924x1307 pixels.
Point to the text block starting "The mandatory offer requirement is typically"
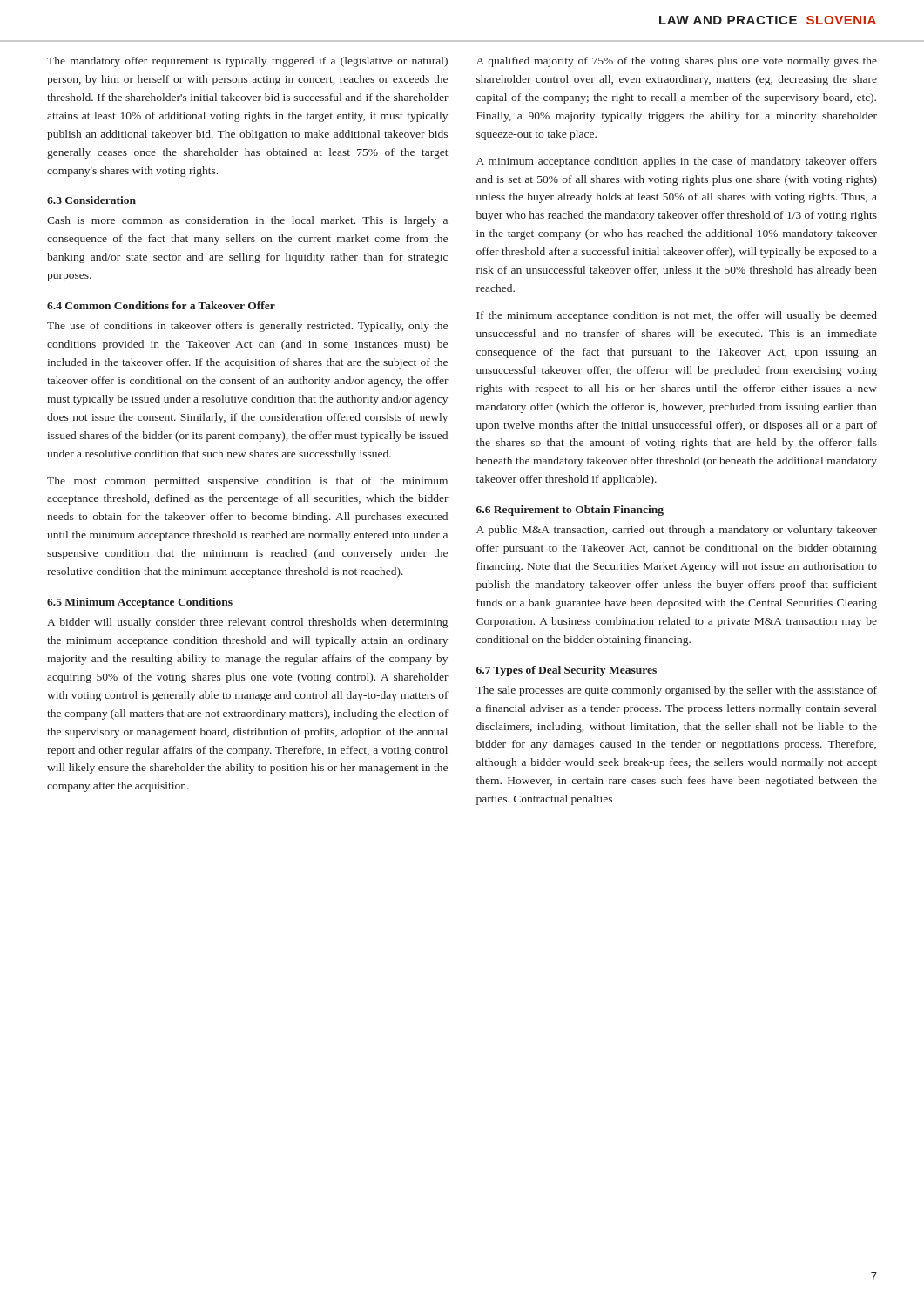248,116
